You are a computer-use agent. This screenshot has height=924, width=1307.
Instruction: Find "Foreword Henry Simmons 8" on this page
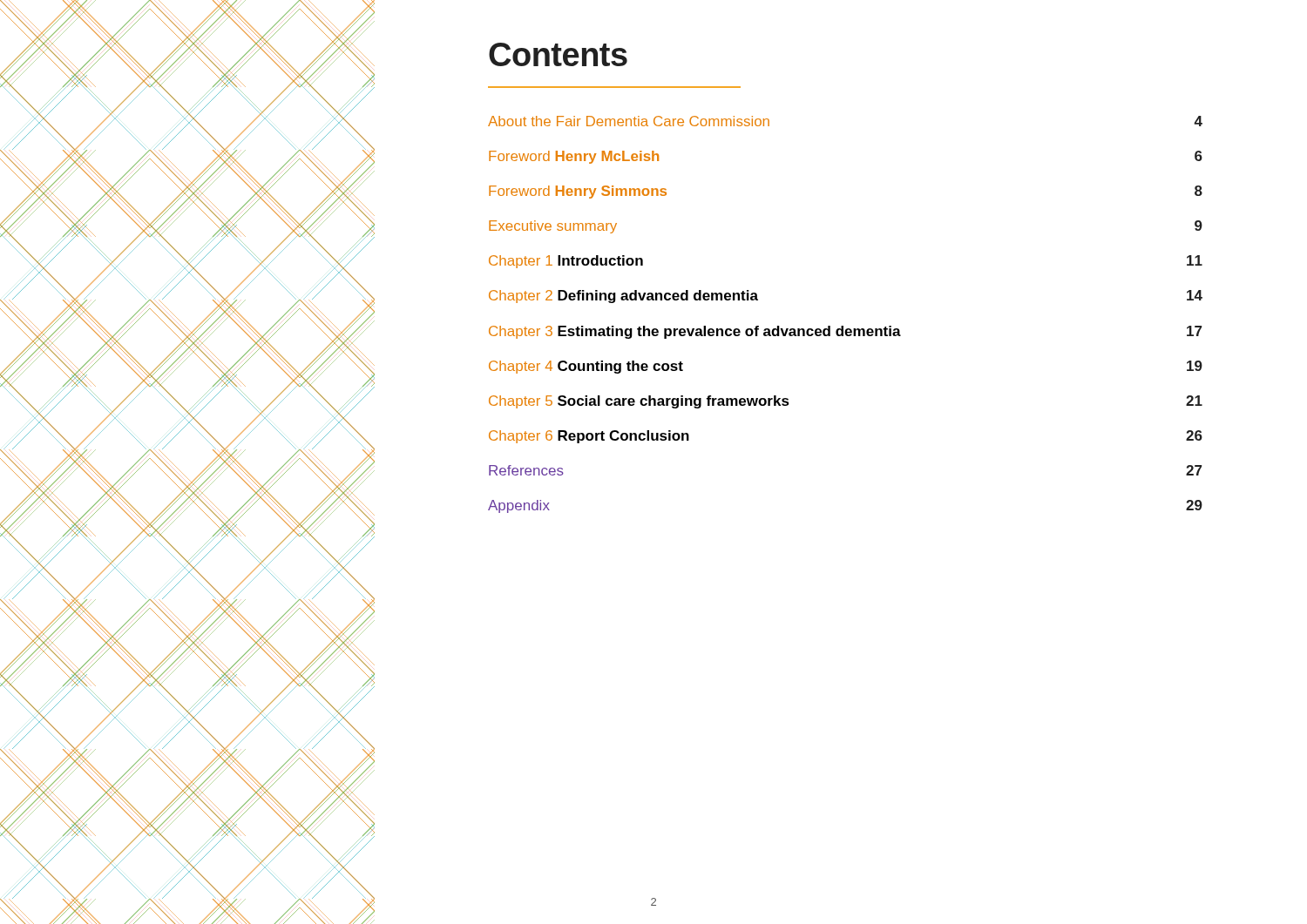click(x=576, y=192)
